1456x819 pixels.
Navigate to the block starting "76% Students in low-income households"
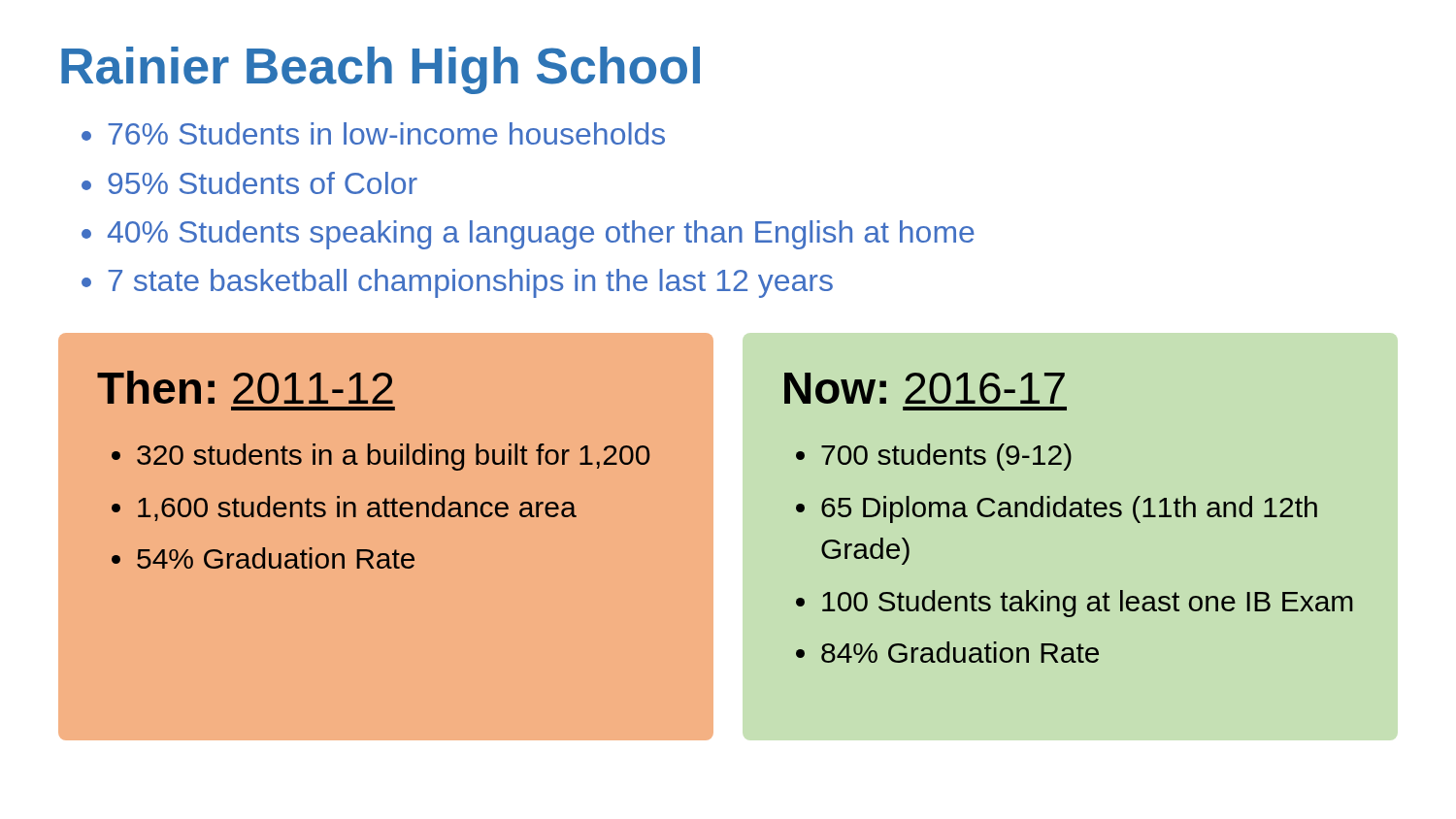[386, 134]
